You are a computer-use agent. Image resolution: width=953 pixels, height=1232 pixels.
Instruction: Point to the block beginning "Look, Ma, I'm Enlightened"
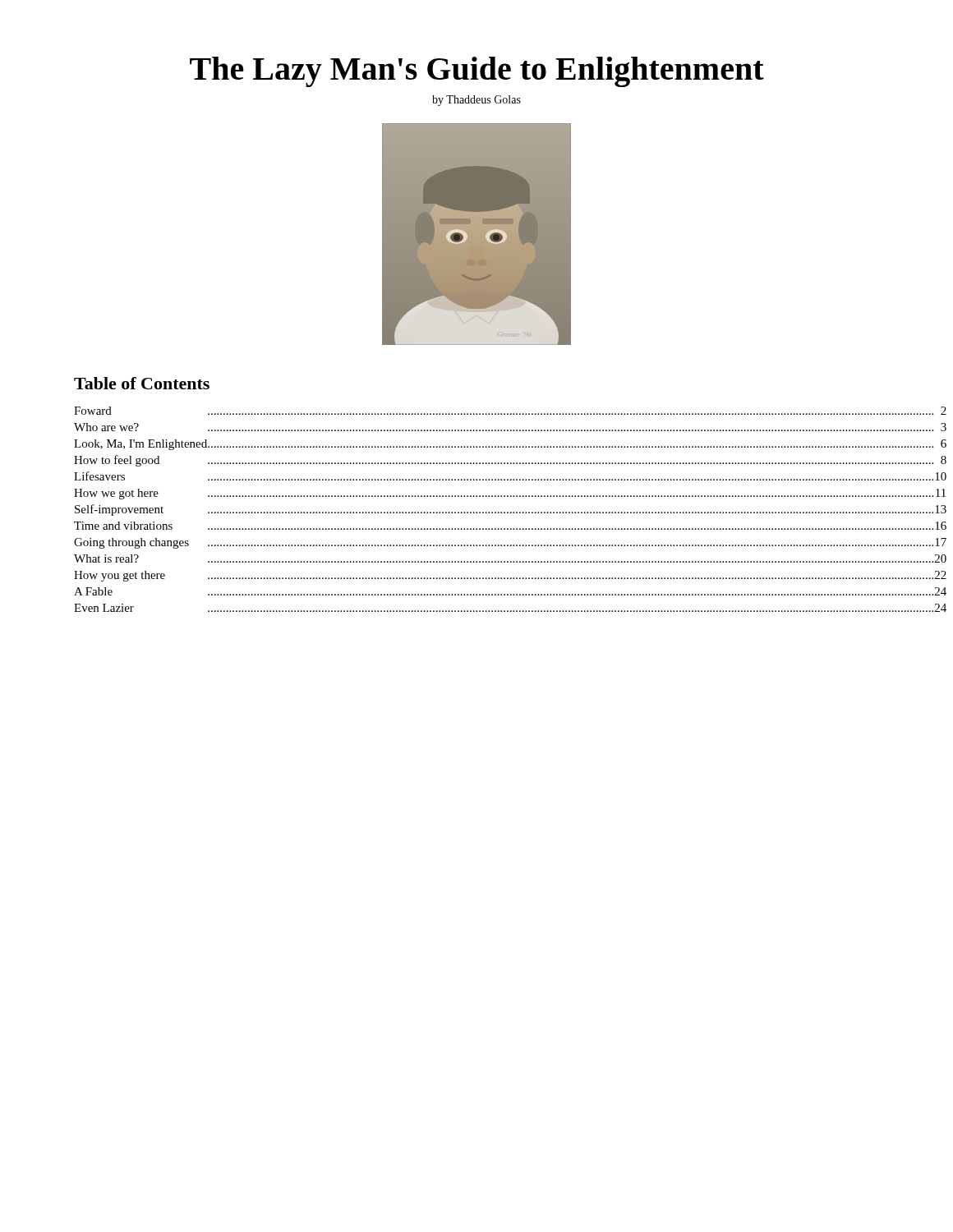(510, 444)
